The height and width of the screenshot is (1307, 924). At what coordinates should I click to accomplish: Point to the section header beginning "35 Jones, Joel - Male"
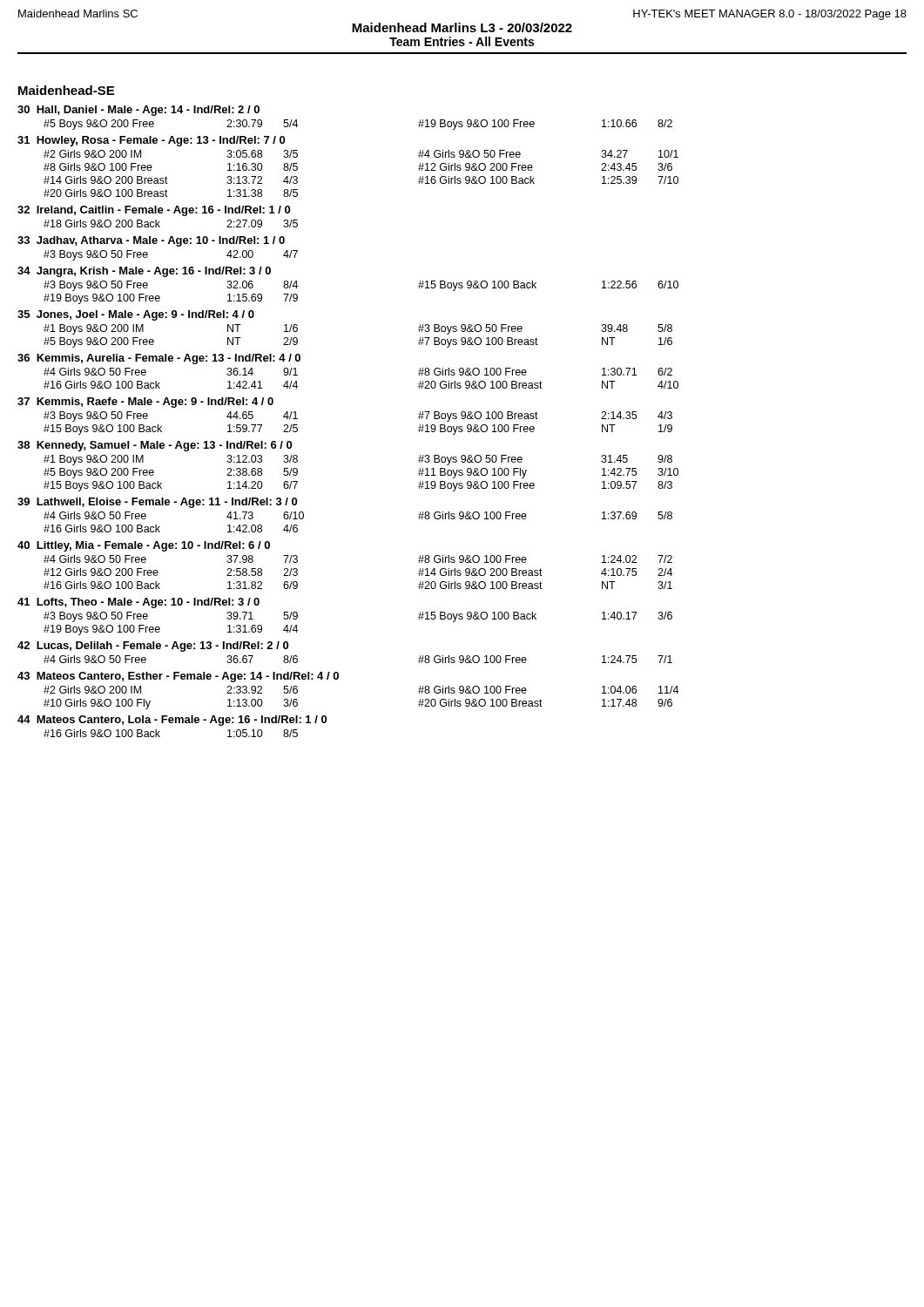(x=136, y=314)
